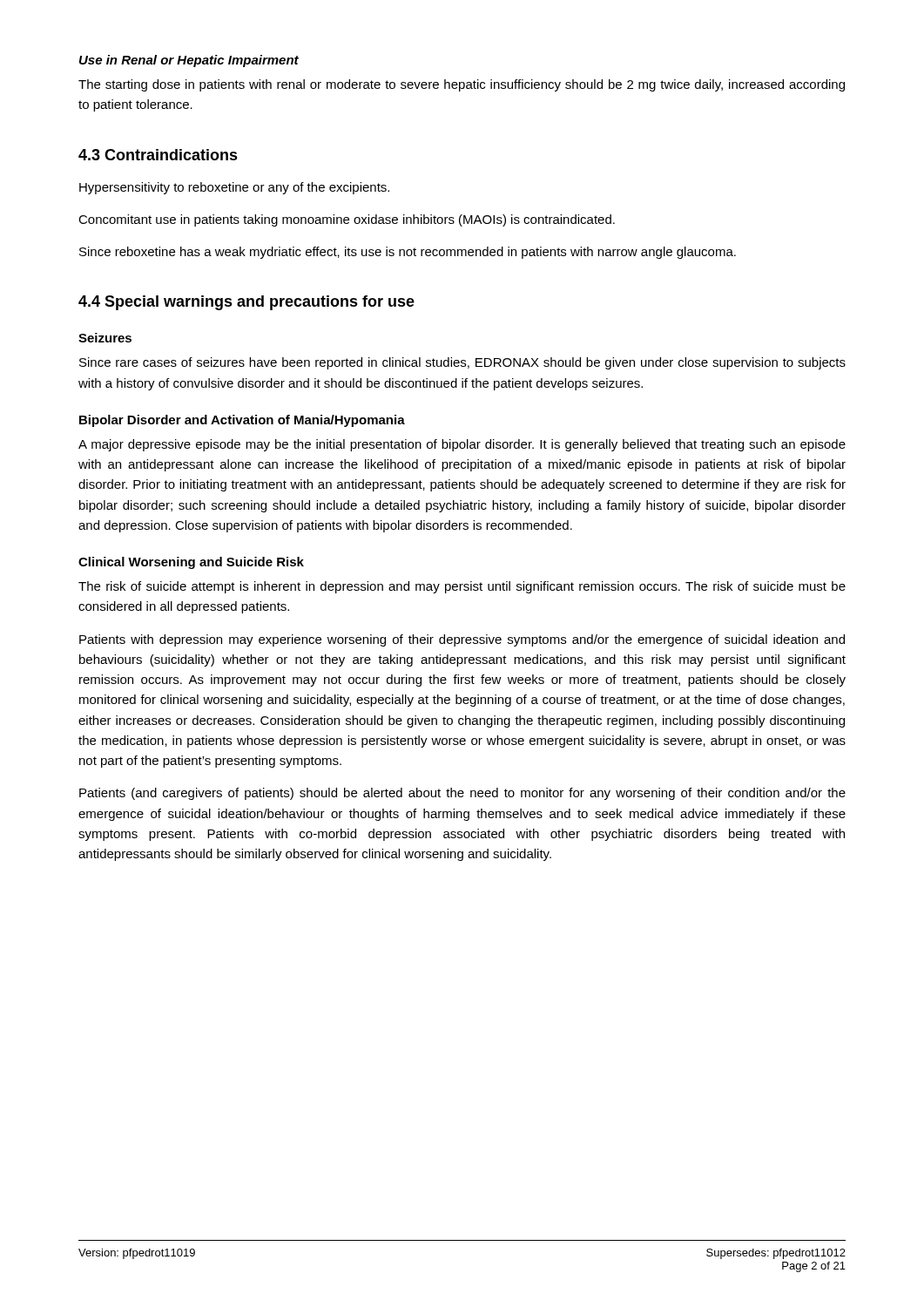The height and width of the screenshot is (1307, 924).
Task: Click on the section header that reads "4.3 Contraindications"
Action: (x=158, y=155)
